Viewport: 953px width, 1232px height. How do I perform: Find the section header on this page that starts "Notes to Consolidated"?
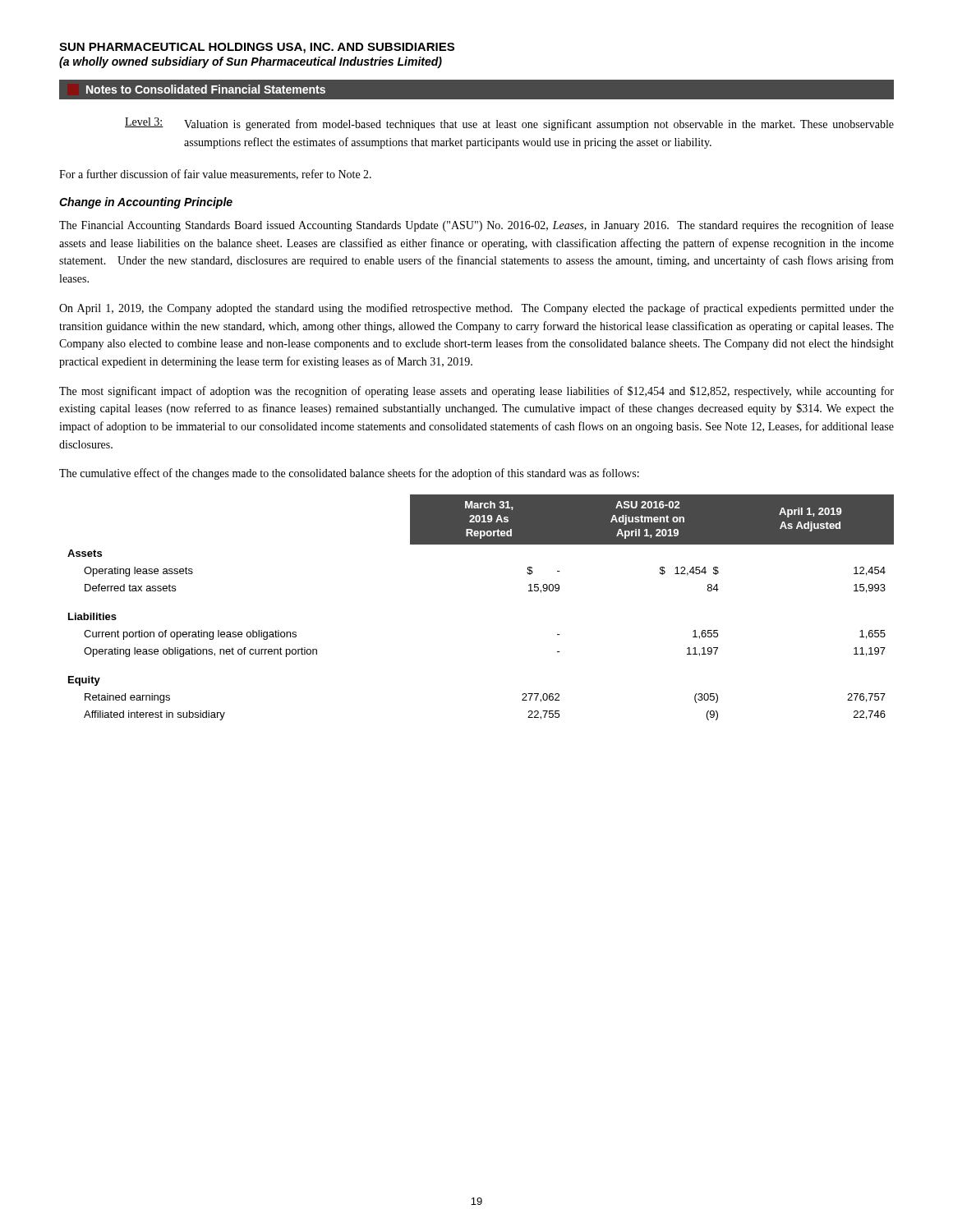197,90
